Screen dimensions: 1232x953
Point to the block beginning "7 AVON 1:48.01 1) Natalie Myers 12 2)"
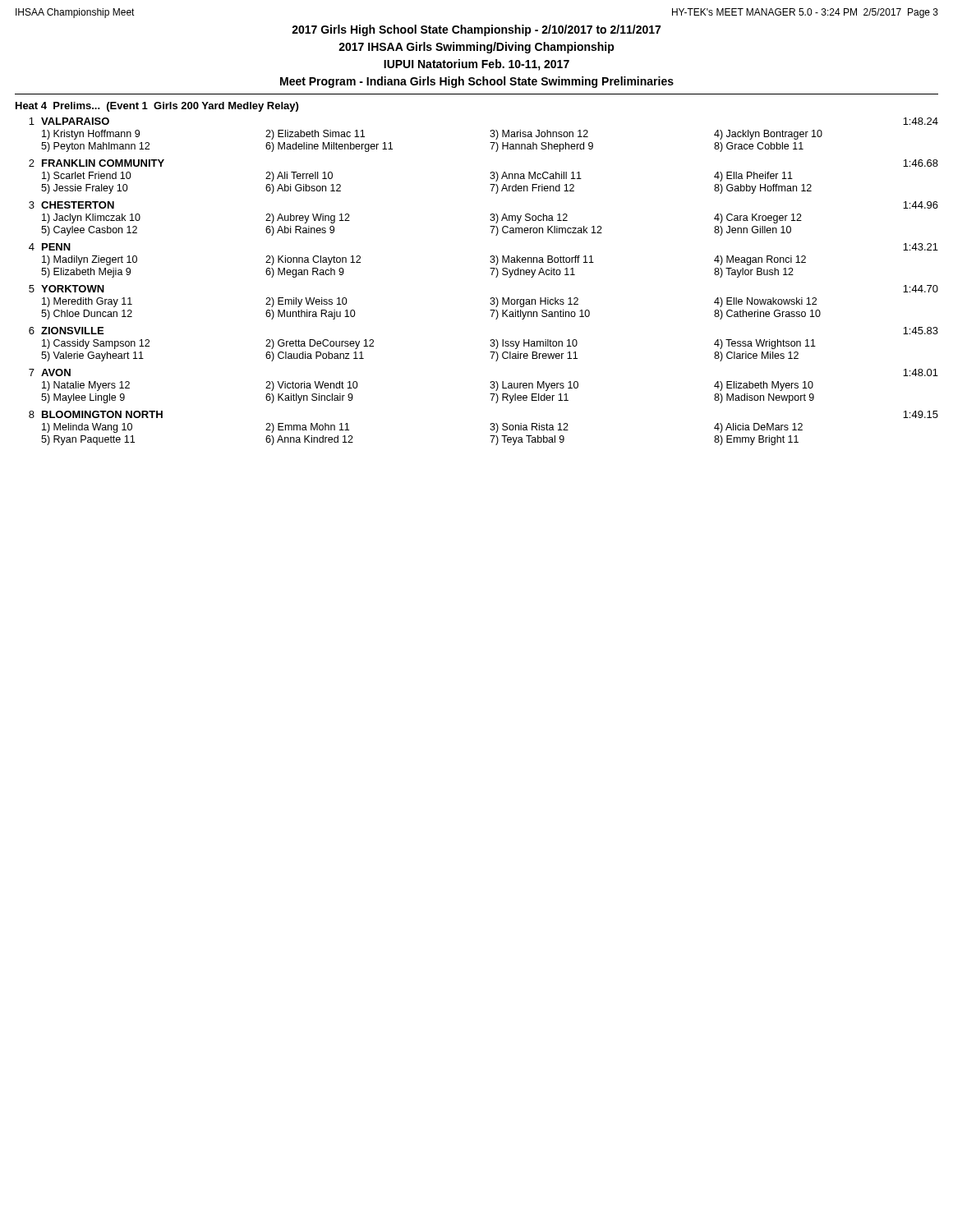point(52,372)
